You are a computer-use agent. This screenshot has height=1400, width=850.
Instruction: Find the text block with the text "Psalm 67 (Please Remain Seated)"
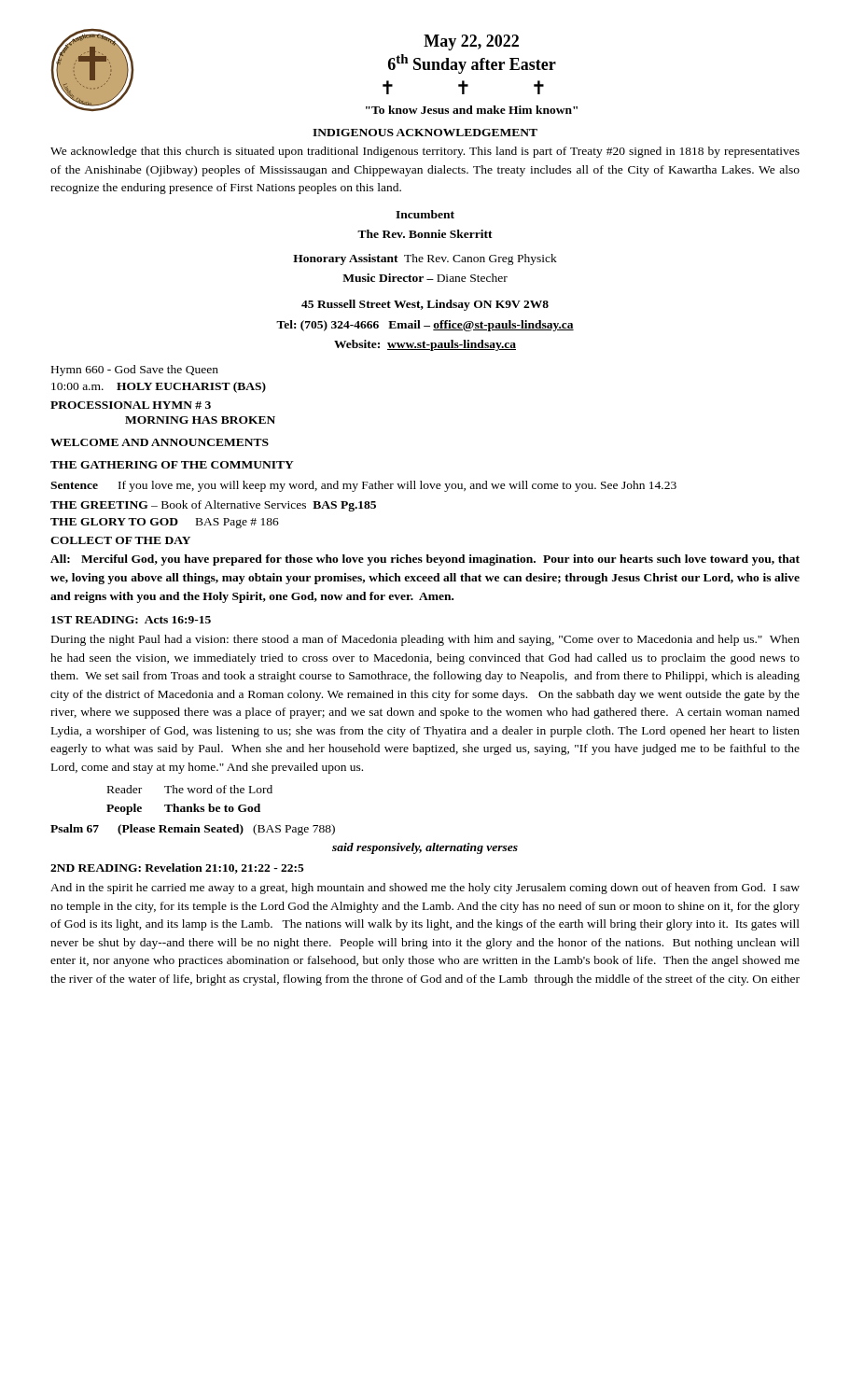[x=193, y=829]
